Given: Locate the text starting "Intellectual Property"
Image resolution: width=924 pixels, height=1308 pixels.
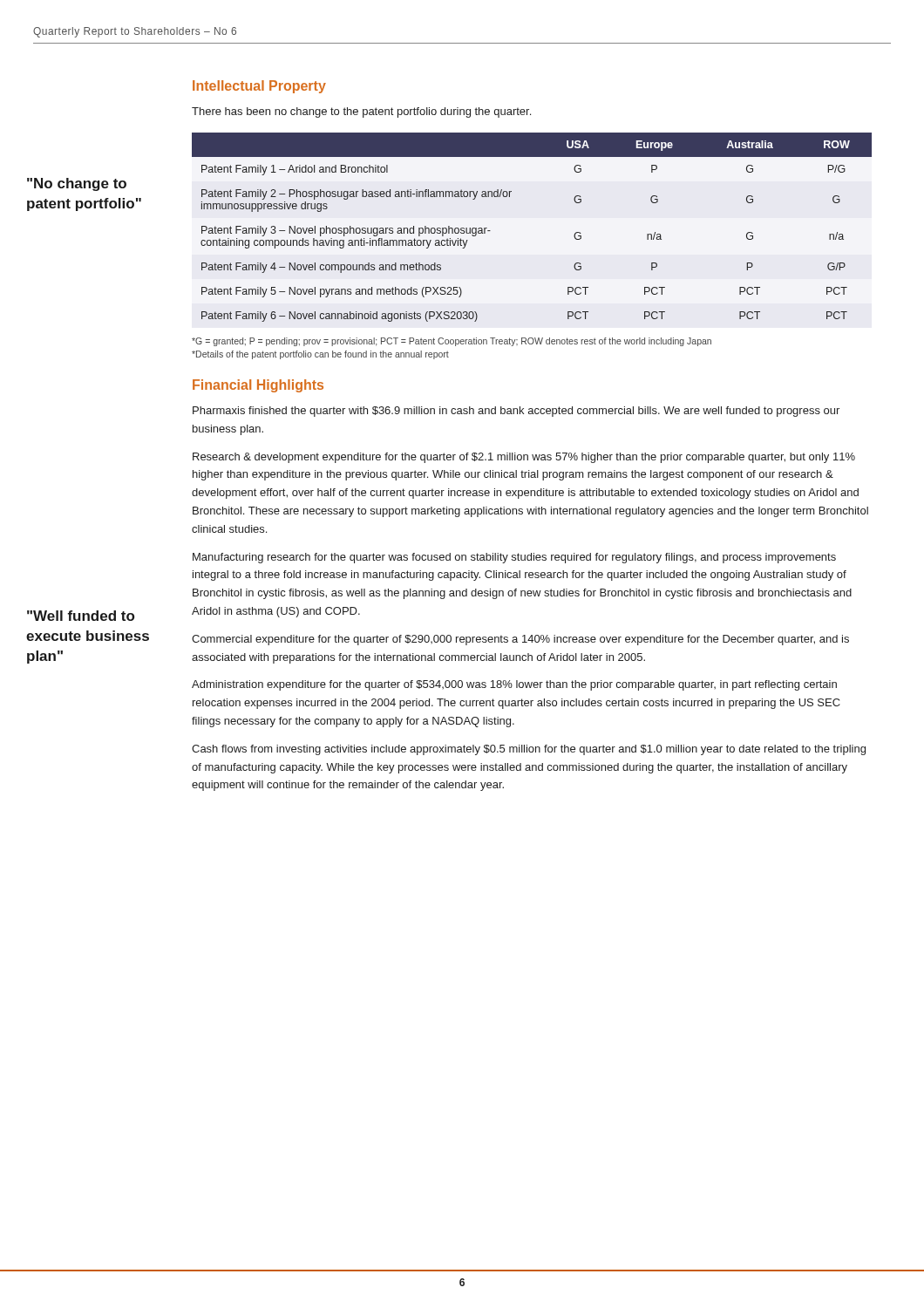Looking at the screenshot, I should pyautogui.click(x=259, y=86).
